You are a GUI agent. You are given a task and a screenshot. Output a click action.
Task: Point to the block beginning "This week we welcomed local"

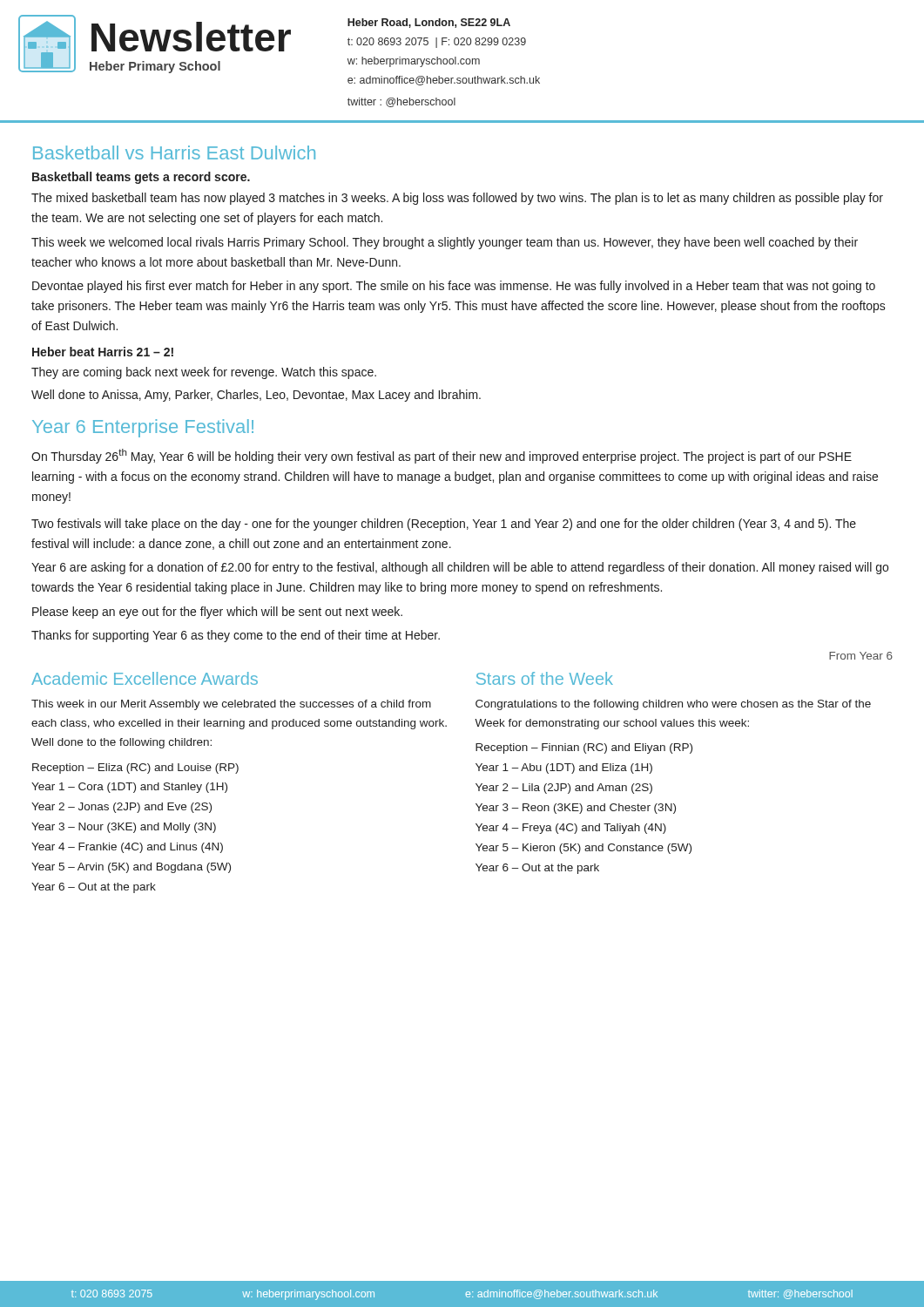[x=445, y=252]
